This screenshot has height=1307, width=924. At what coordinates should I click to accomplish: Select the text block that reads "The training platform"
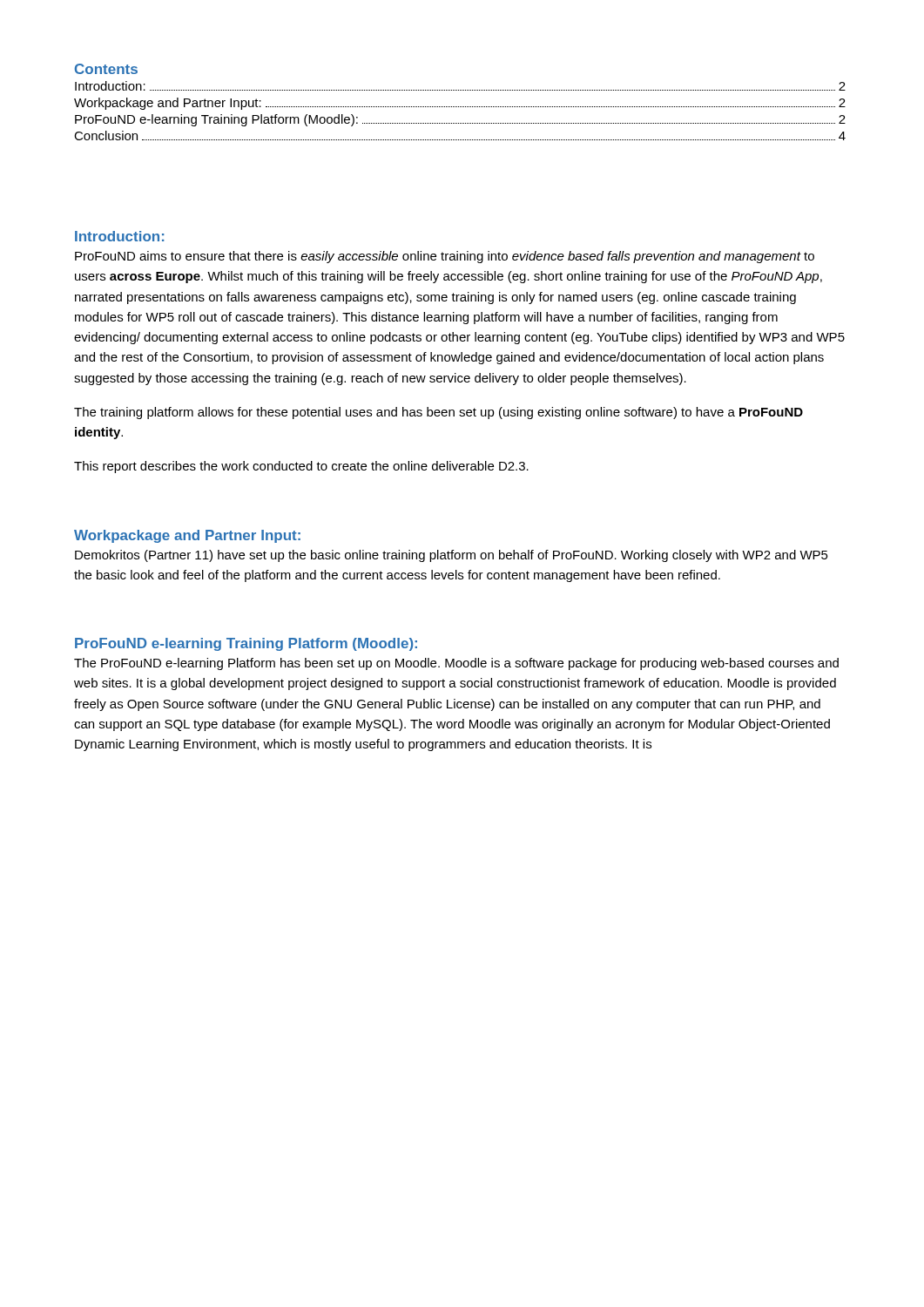point(439,422)
